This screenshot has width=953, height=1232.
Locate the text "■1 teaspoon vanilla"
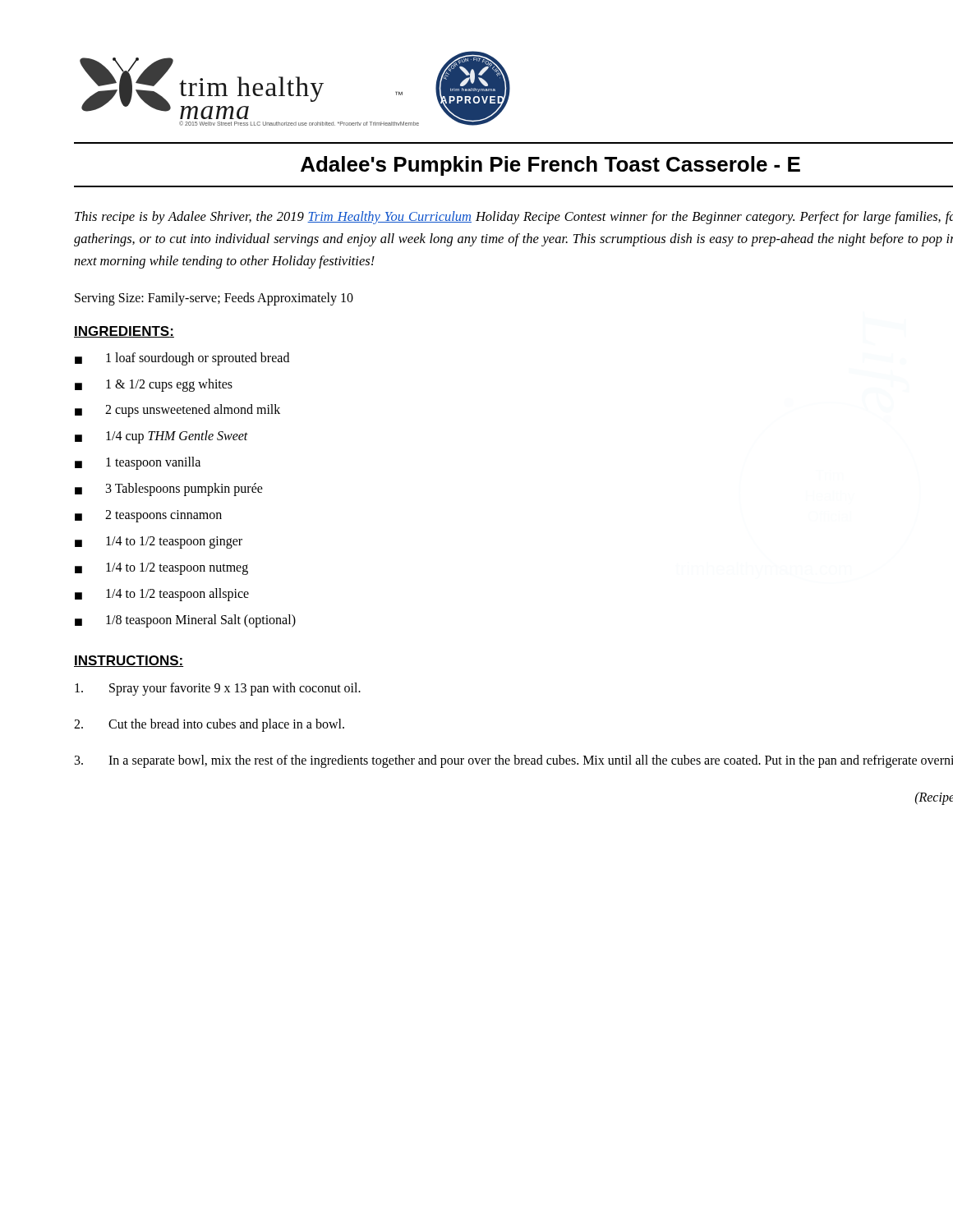137,465
